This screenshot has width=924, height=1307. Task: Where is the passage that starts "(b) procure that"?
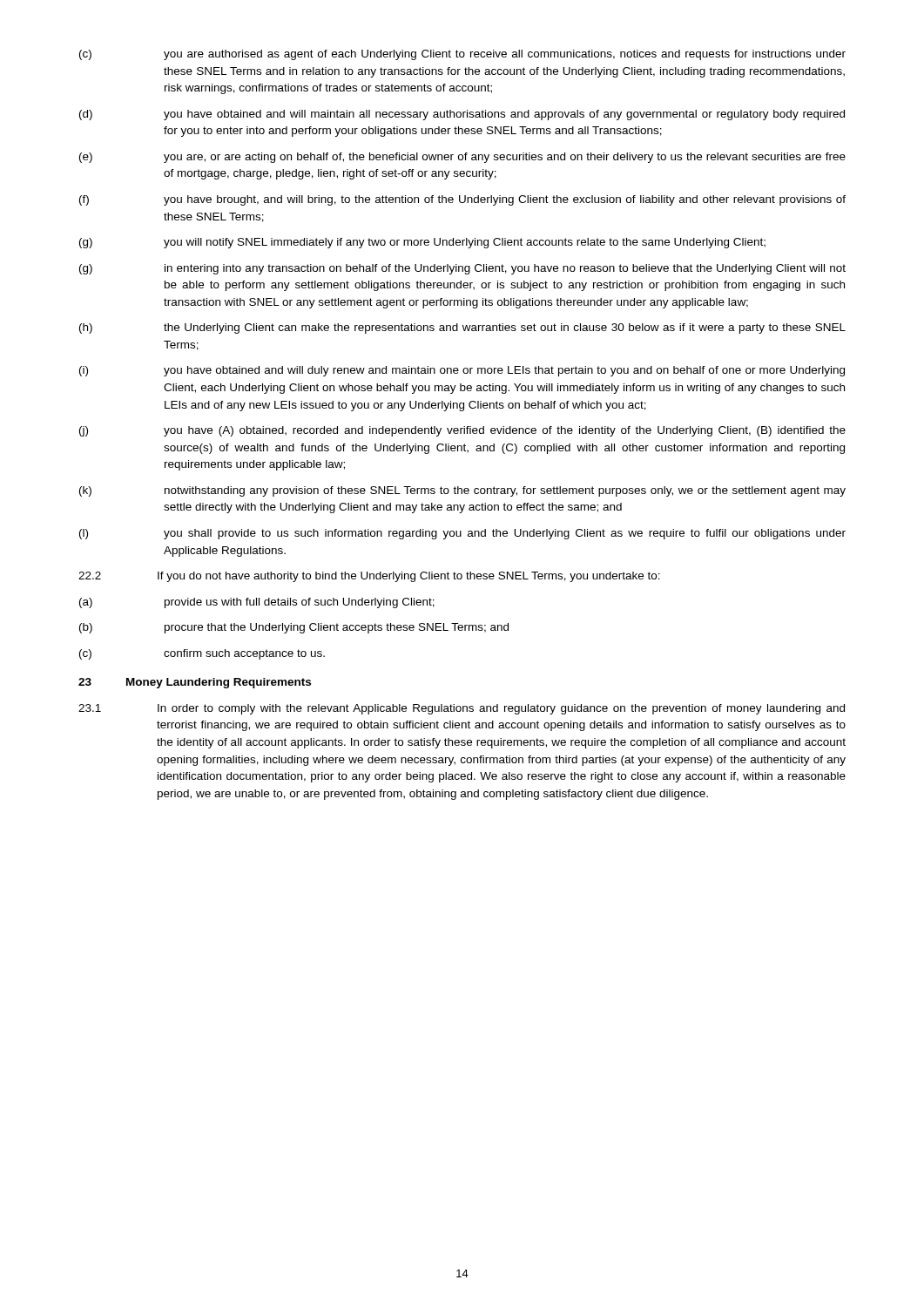tap(462, 627)
